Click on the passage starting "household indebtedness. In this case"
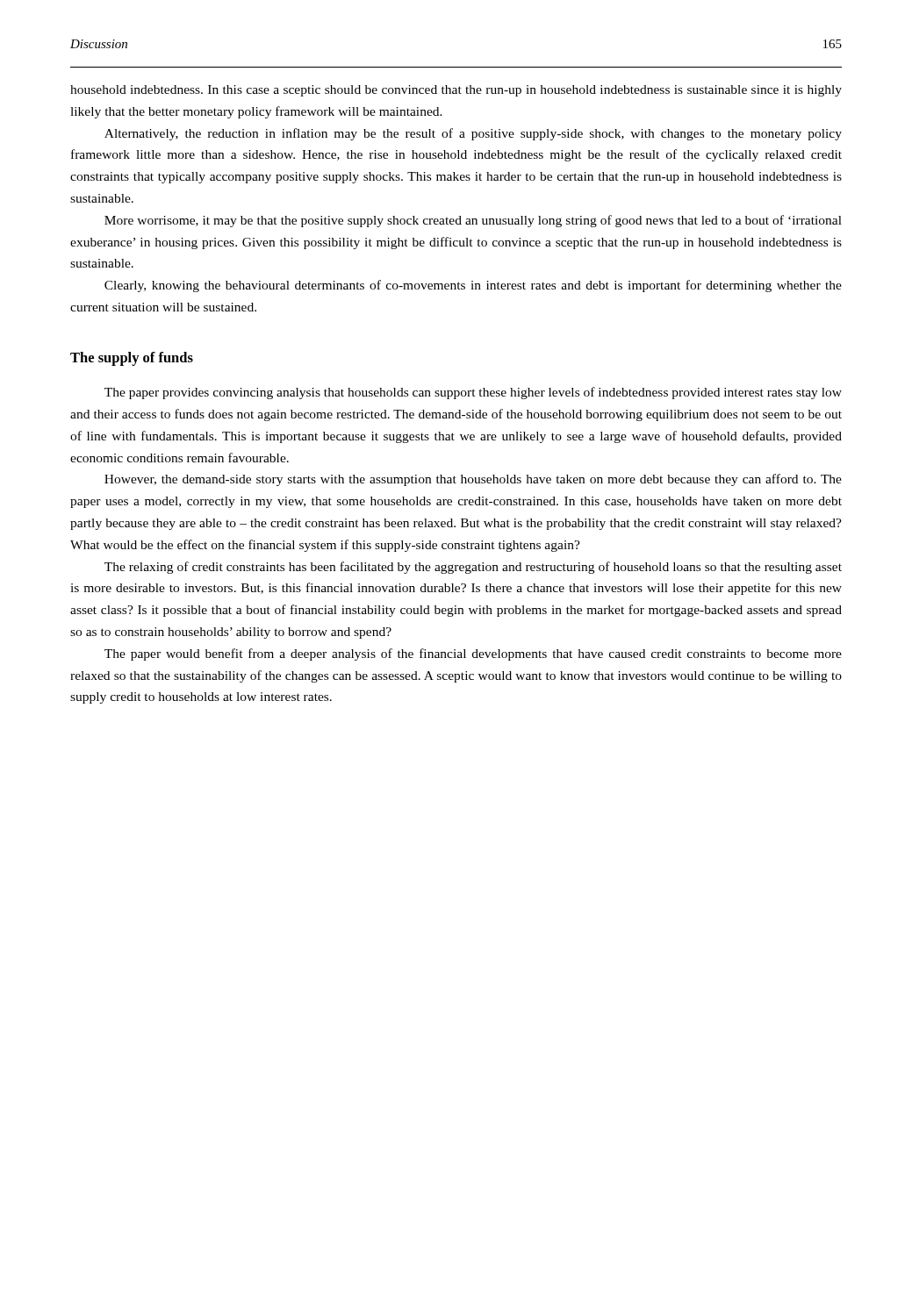Viewport: 912px width, 1316px height. (x=456, y=101)
